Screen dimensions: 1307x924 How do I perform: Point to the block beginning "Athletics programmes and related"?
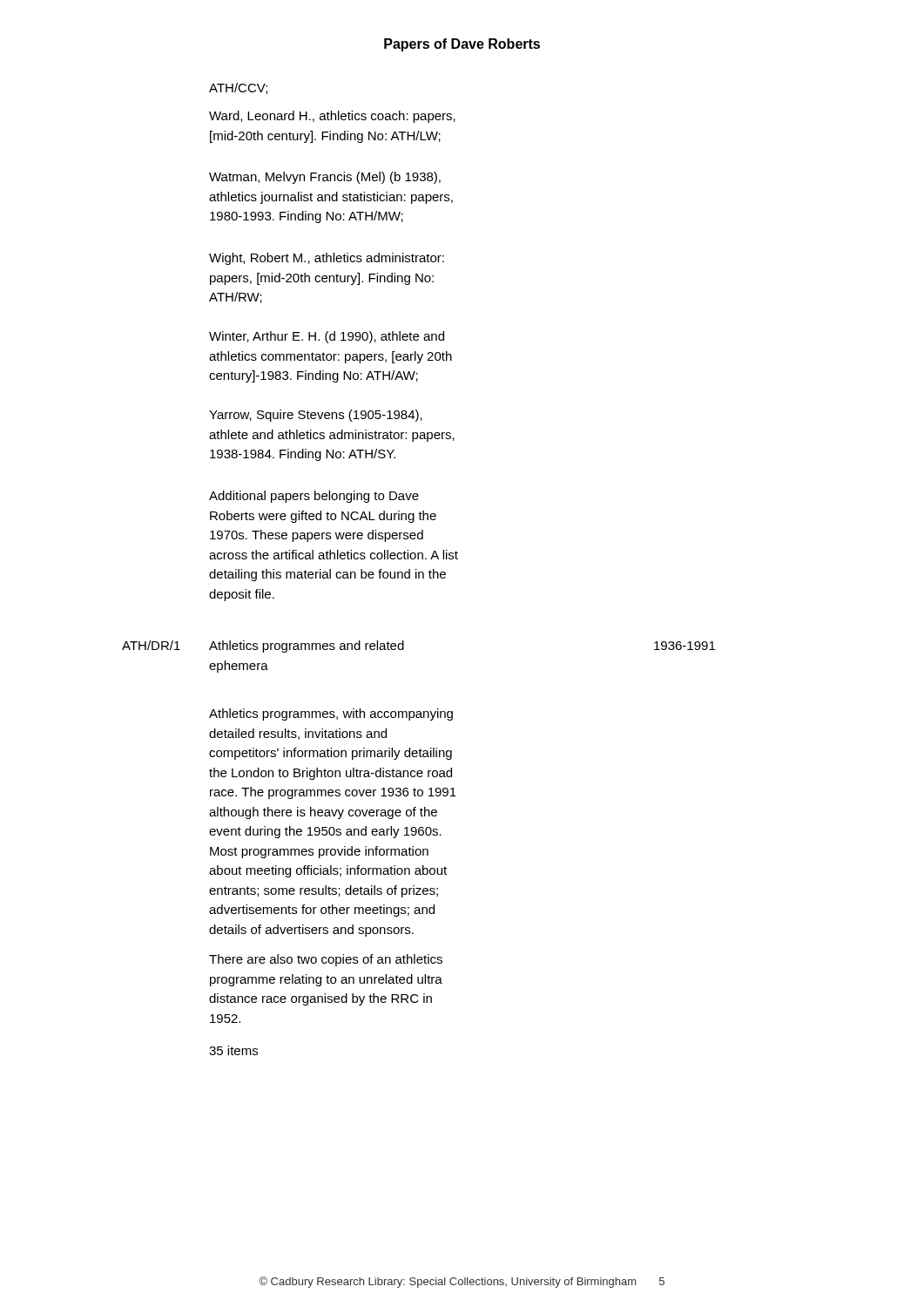(307, 655)
